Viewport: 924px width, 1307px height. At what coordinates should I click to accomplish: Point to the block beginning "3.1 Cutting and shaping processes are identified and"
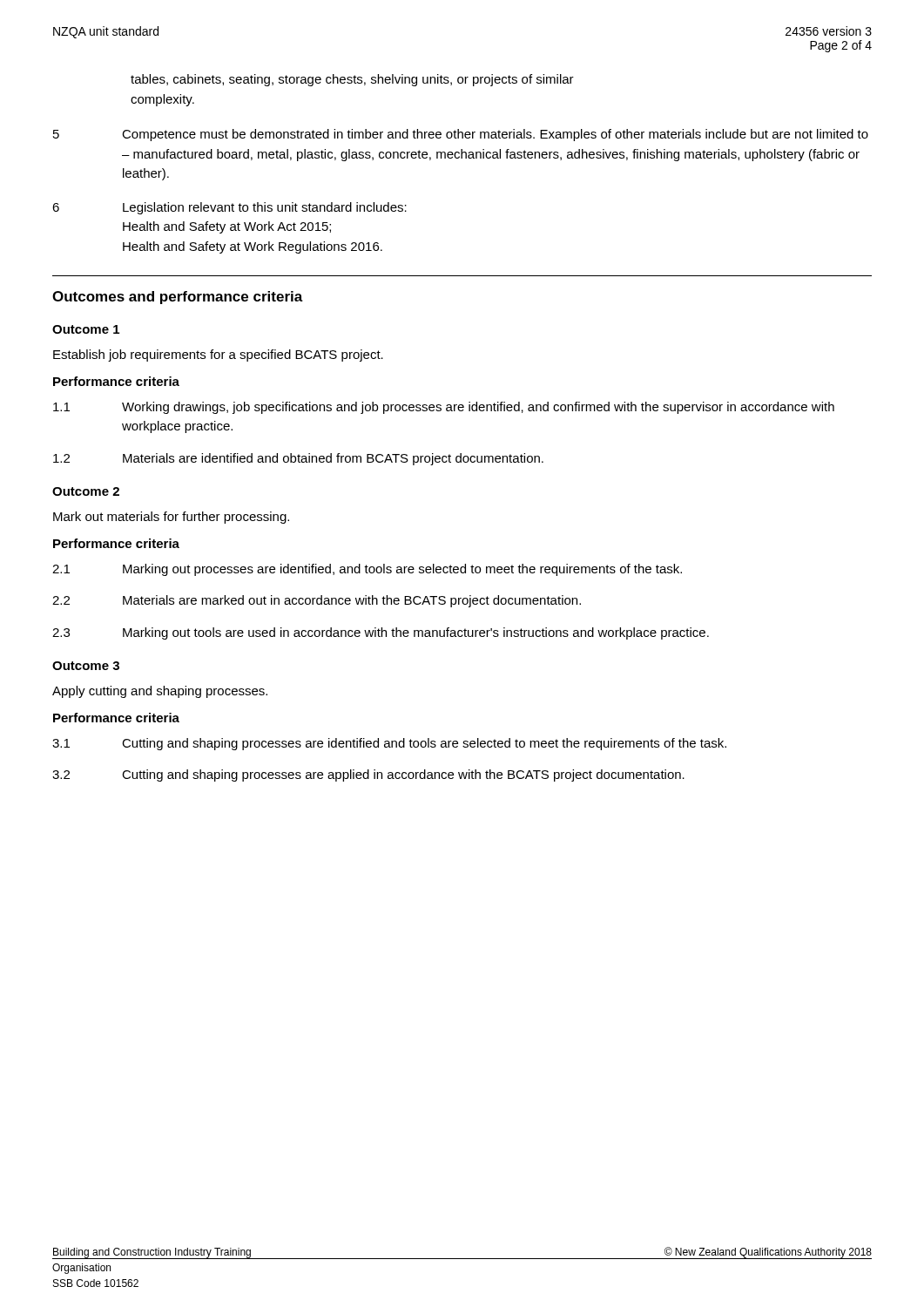tap(462, 743)
